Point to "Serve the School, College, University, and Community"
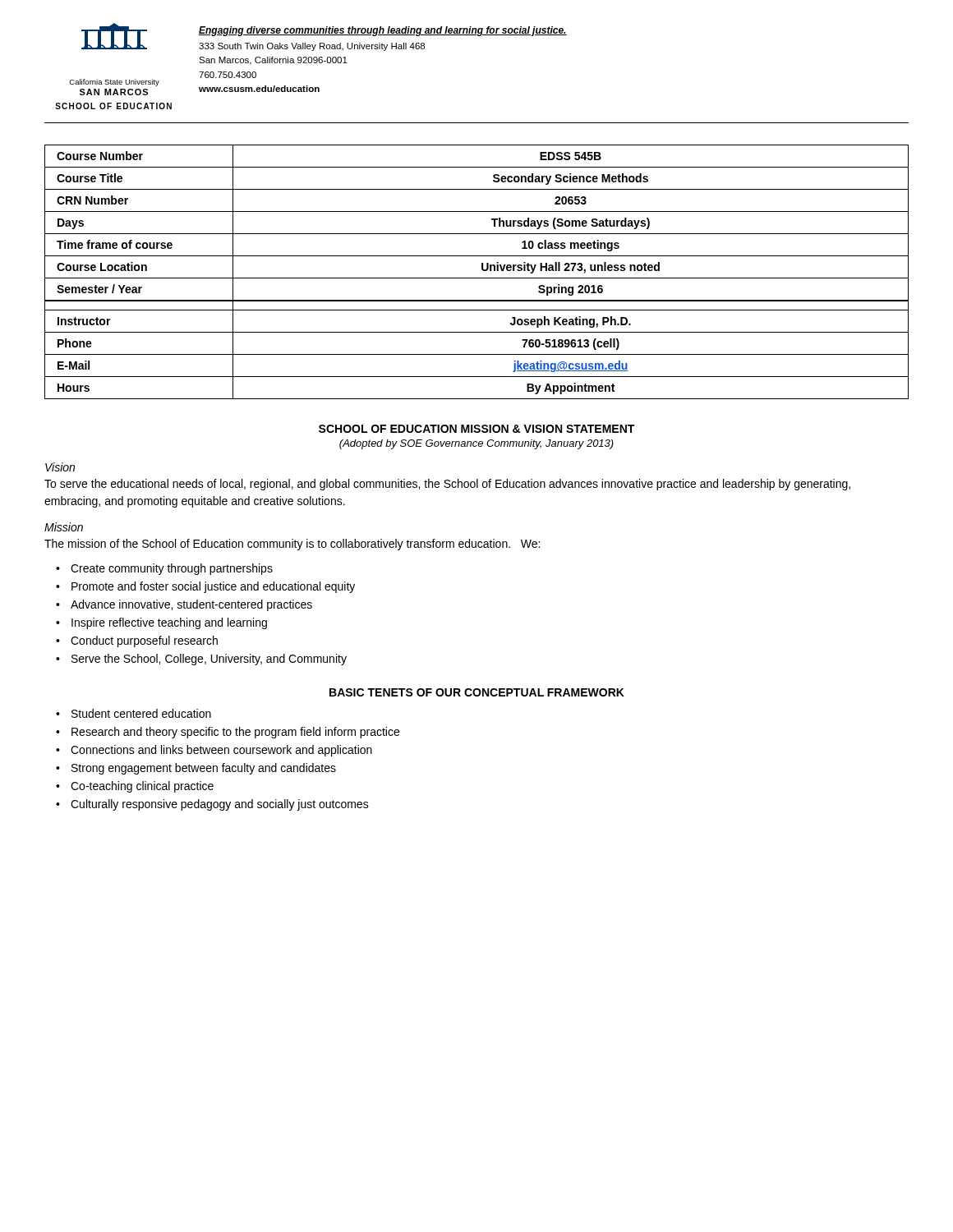The image size is (953, 1232). pos(209,659)
